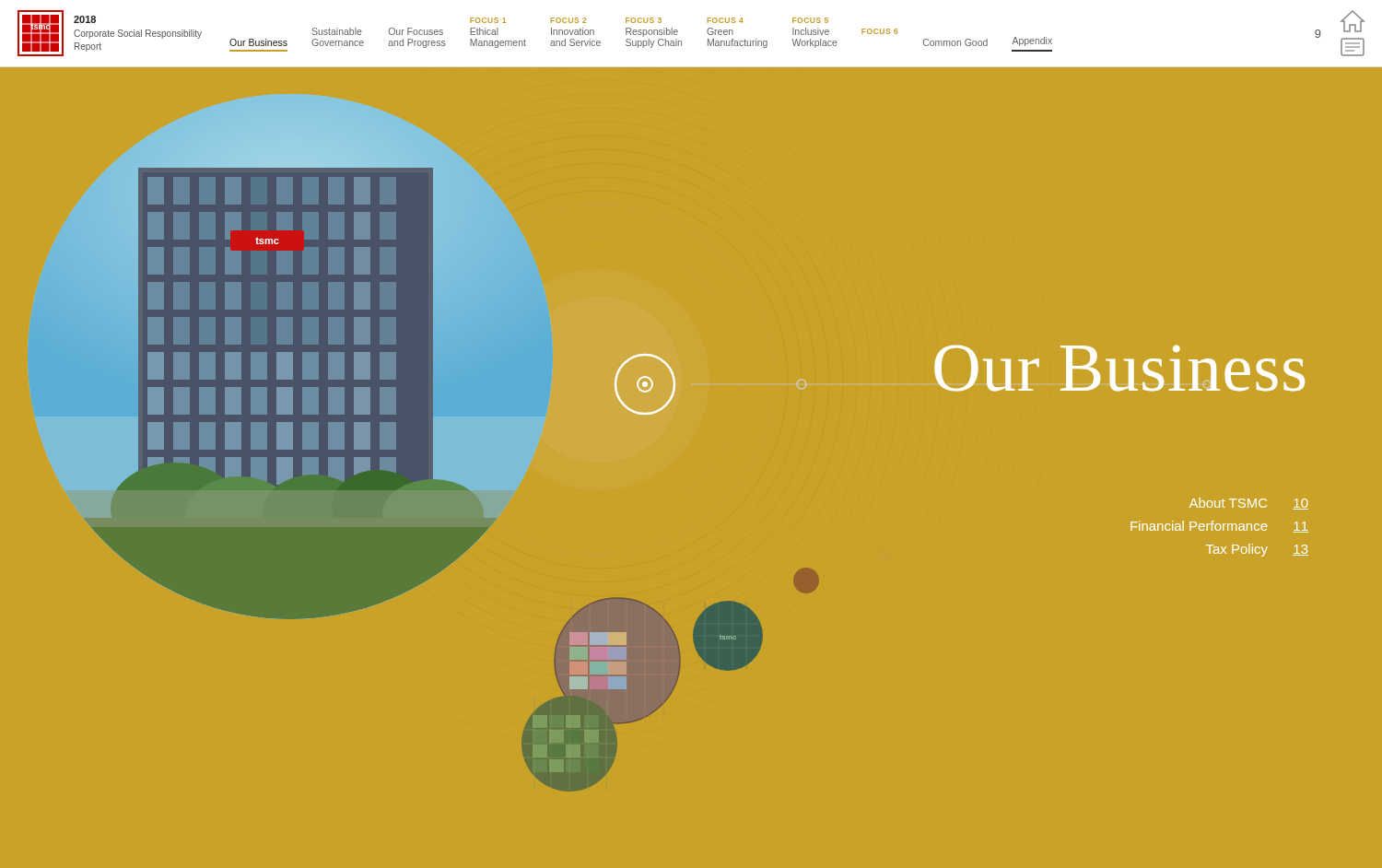Image resolution: width=1382 pixels, height=868 pixels.
Task: Select the photo
Action: [x=290, y=357]
